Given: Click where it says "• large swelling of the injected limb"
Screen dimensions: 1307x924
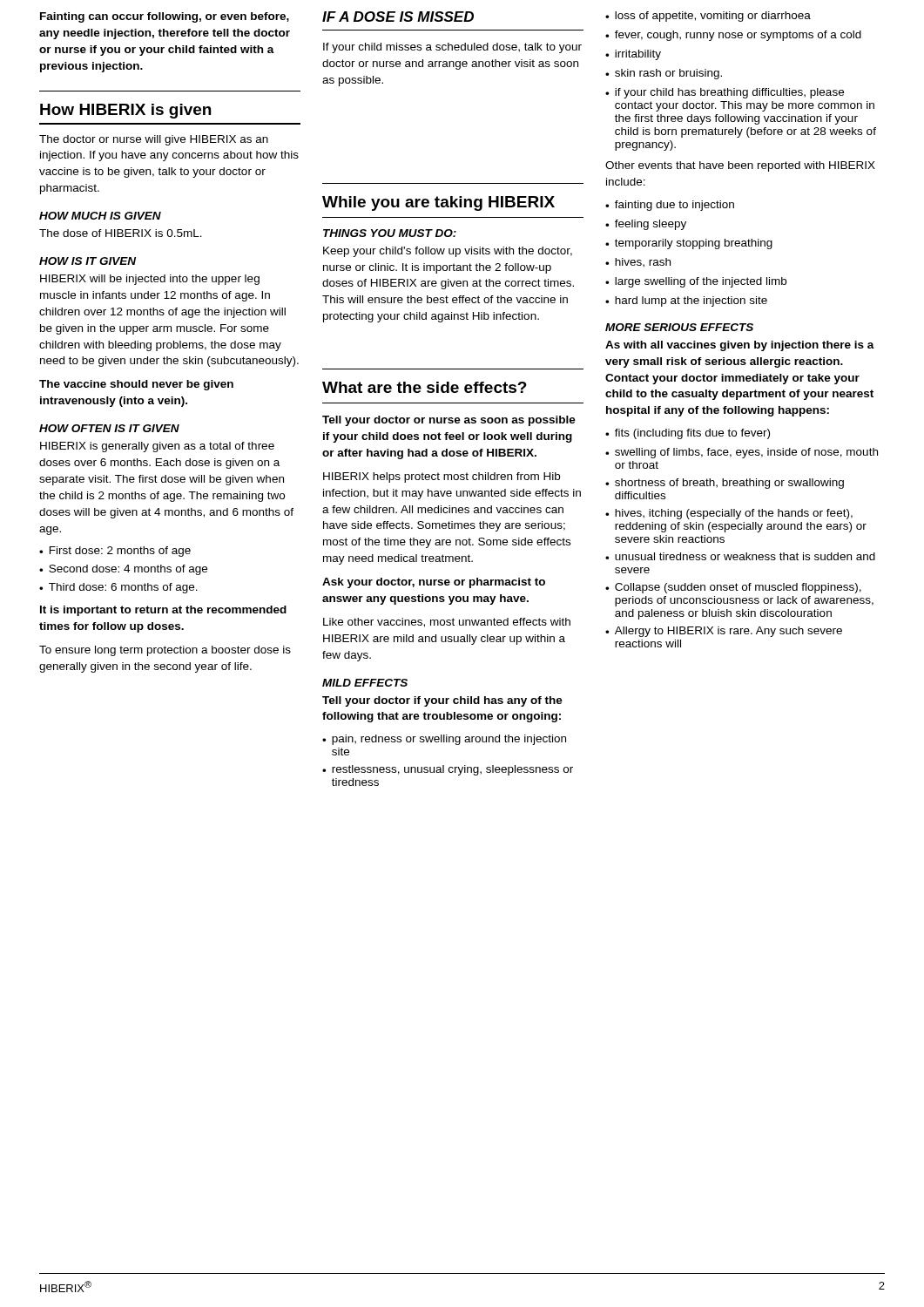Looking at the screenshot, I should click(x=696, y=282).
